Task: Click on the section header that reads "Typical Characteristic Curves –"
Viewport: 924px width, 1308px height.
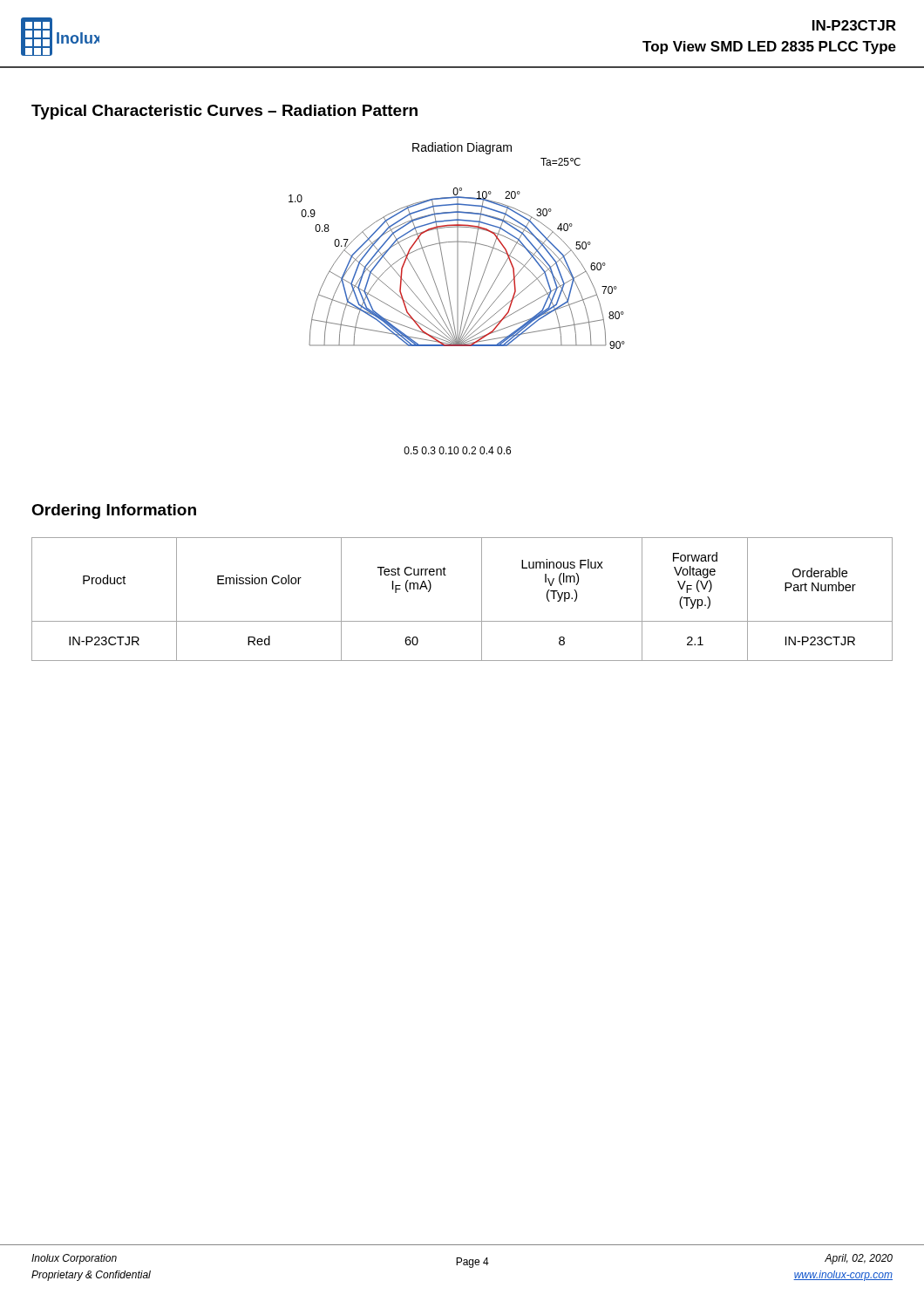Action: coord(225,110)
